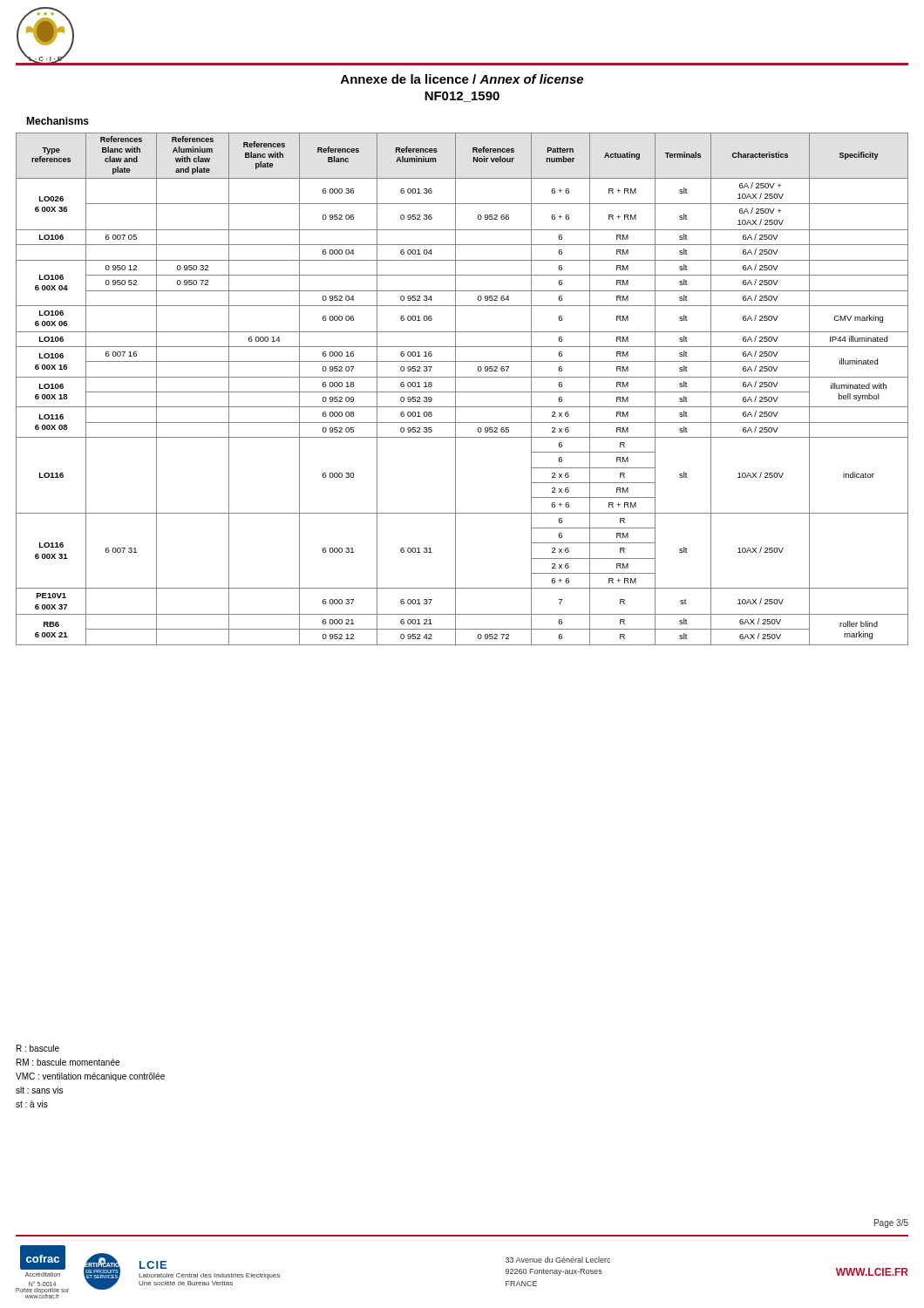Click on the region starting "slt : sans vis"
The width and height of the screenshot is (924, 1308).
(39, 1090)
